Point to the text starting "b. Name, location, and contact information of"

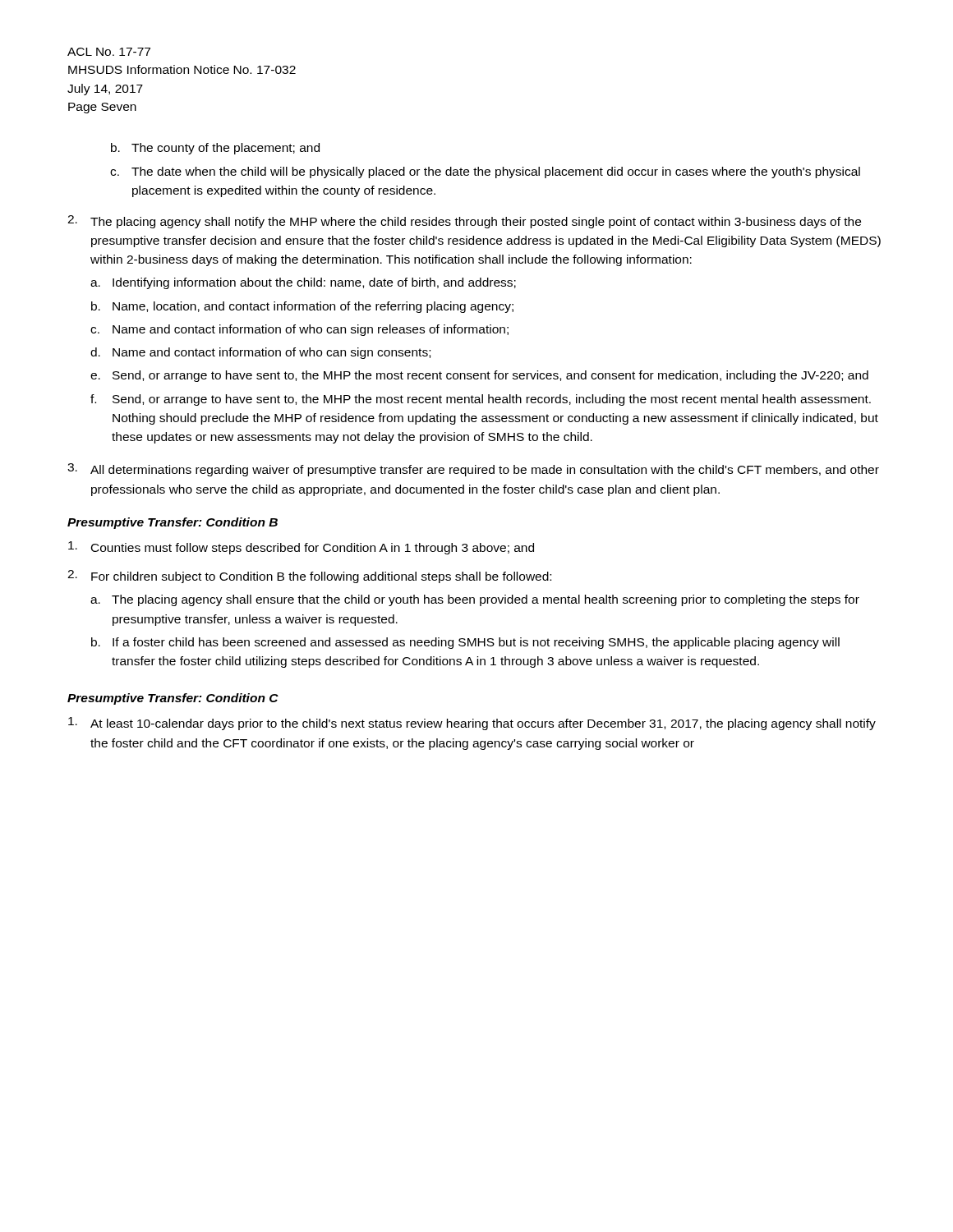point(488,306)
